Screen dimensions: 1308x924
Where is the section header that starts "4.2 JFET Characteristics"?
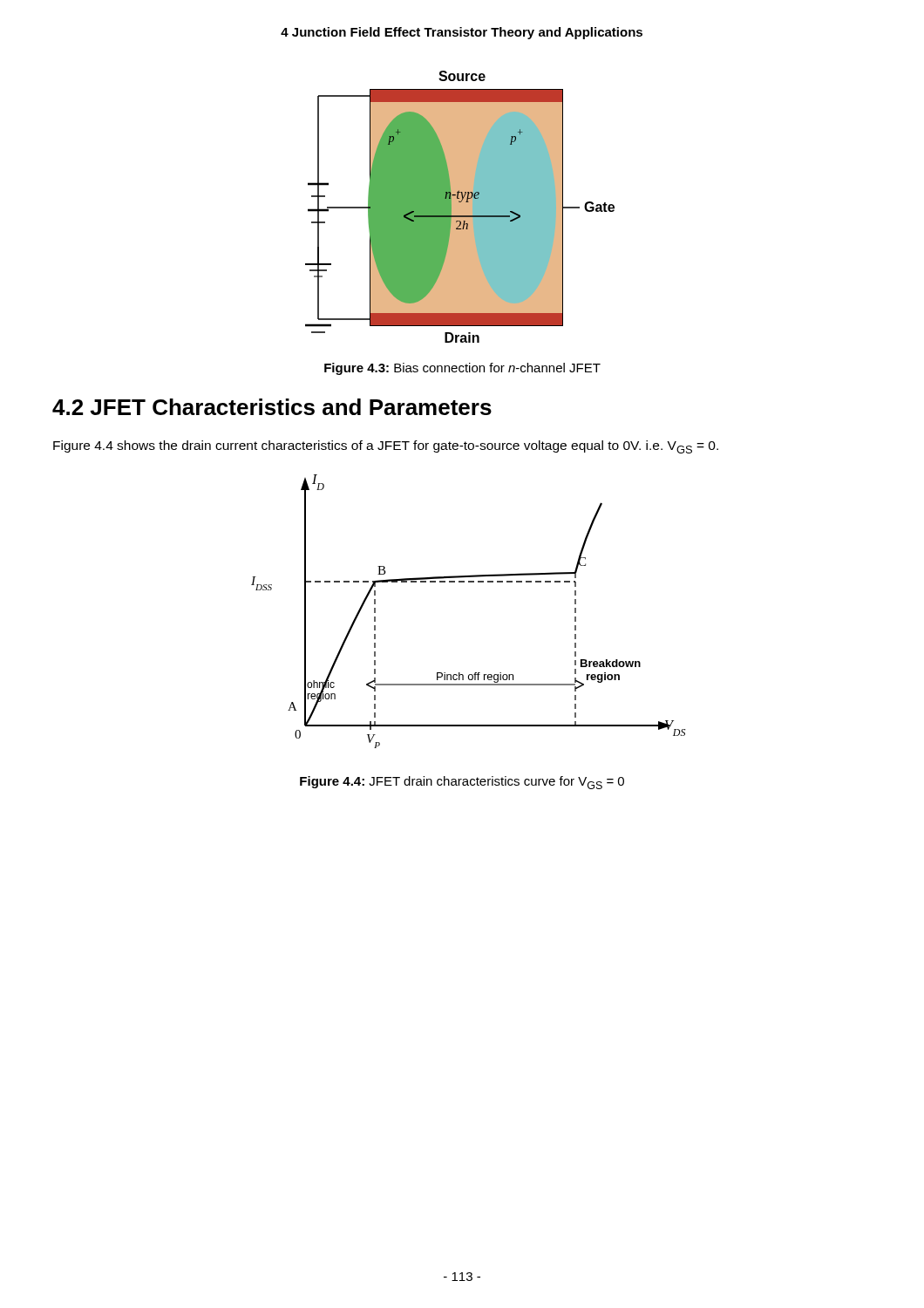coord(272,407)
